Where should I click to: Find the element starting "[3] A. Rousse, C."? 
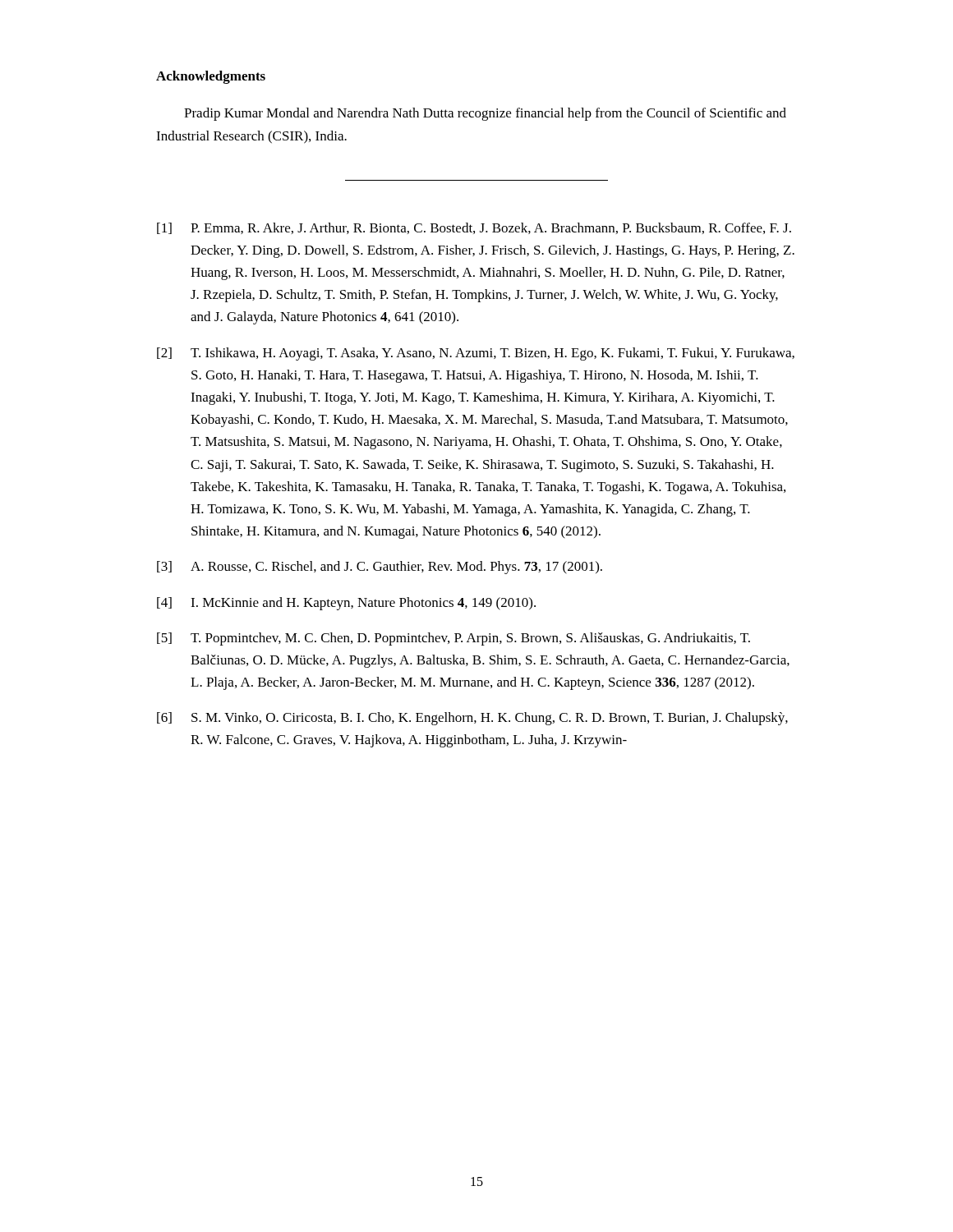476,567
